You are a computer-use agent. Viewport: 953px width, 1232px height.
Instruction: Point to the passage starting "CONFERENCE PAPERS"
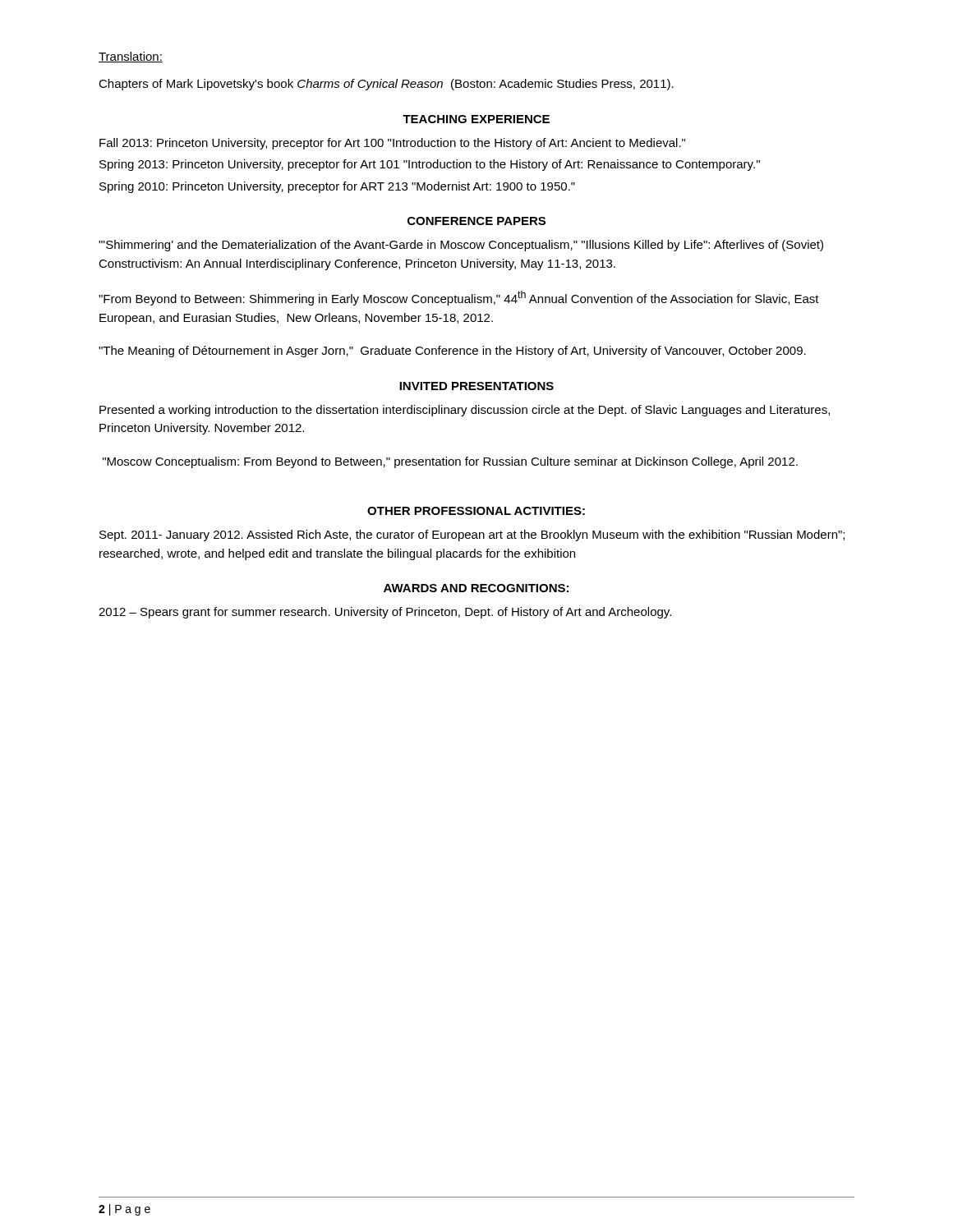click(476, 221)
